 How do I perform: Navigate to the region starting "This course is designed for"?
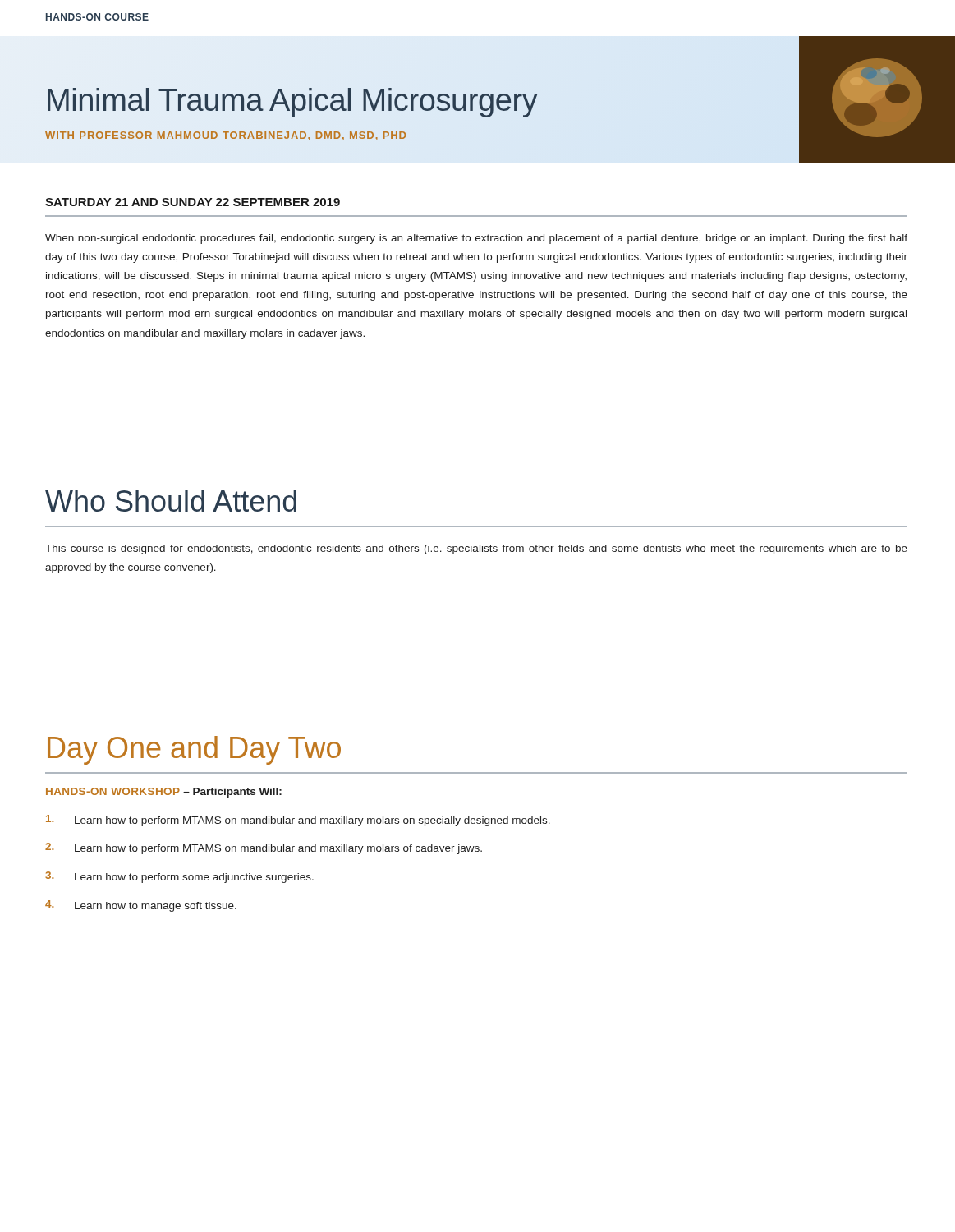point(476,557)
